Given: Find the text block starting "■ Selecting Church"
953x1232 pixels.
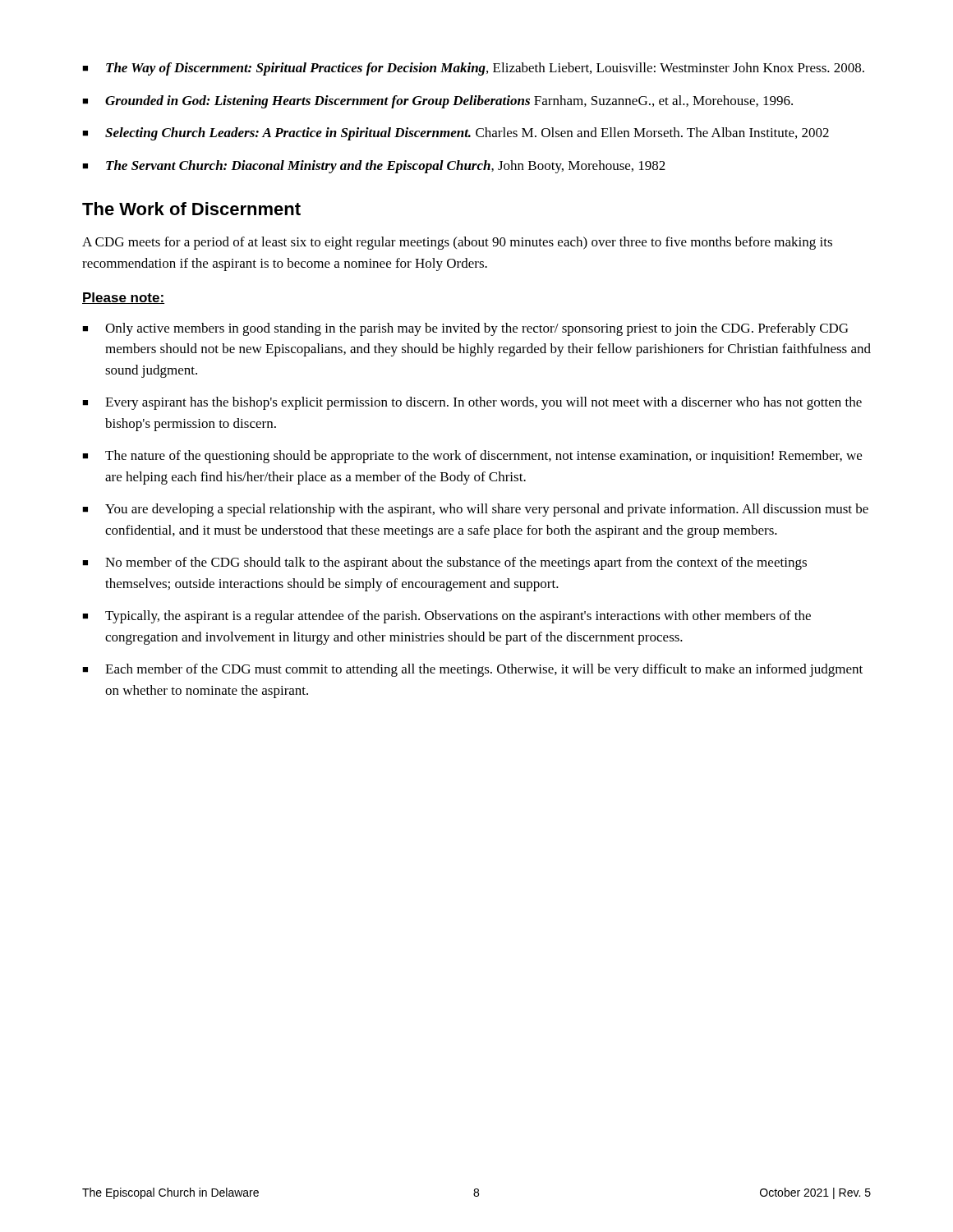Looking at the screenshot, I should (x=476, y=133).
